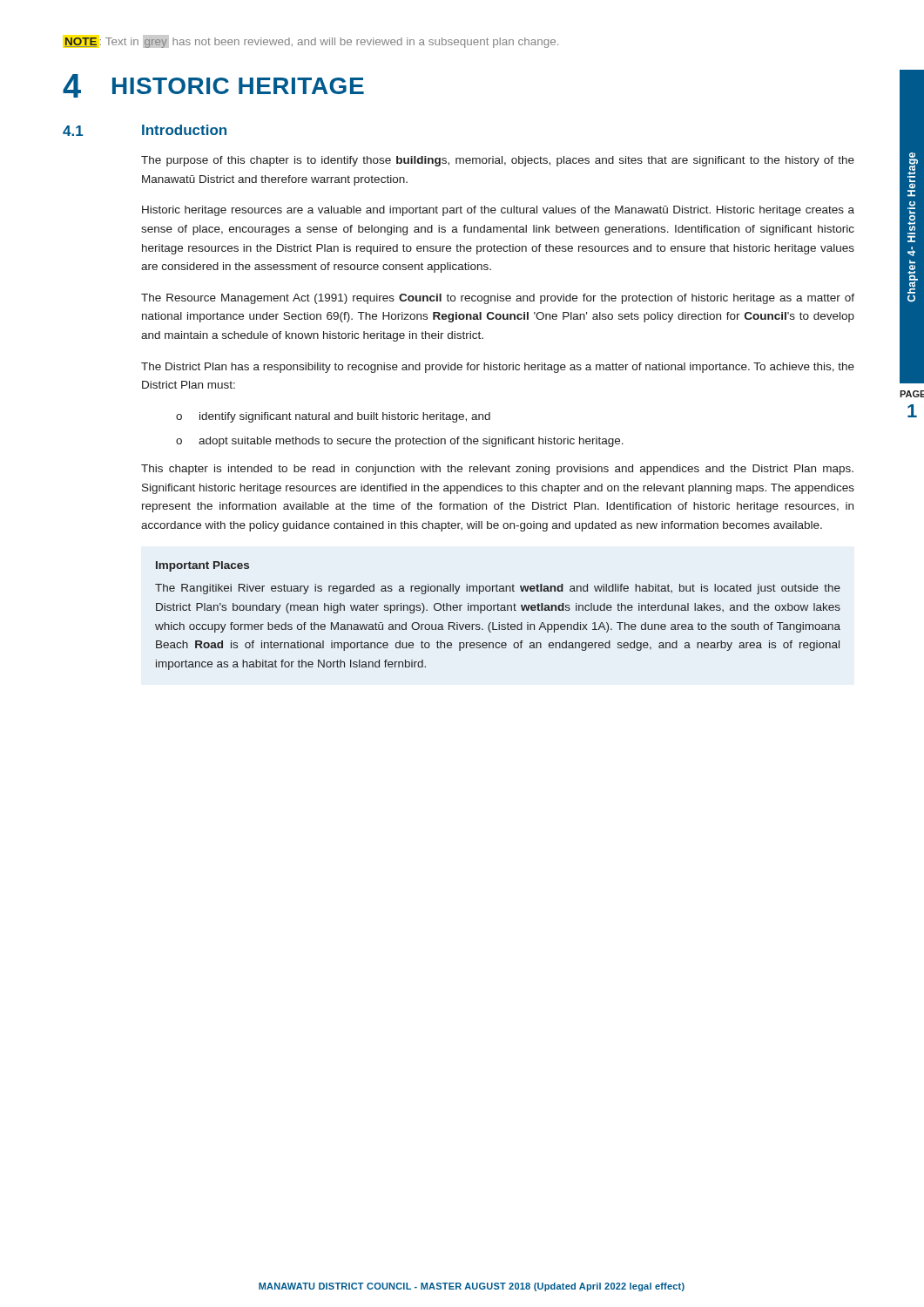Screen dimensions: 1307x924
Task: Select the section header that says "4.1 Introduction"
Action: tap(145, 131)
